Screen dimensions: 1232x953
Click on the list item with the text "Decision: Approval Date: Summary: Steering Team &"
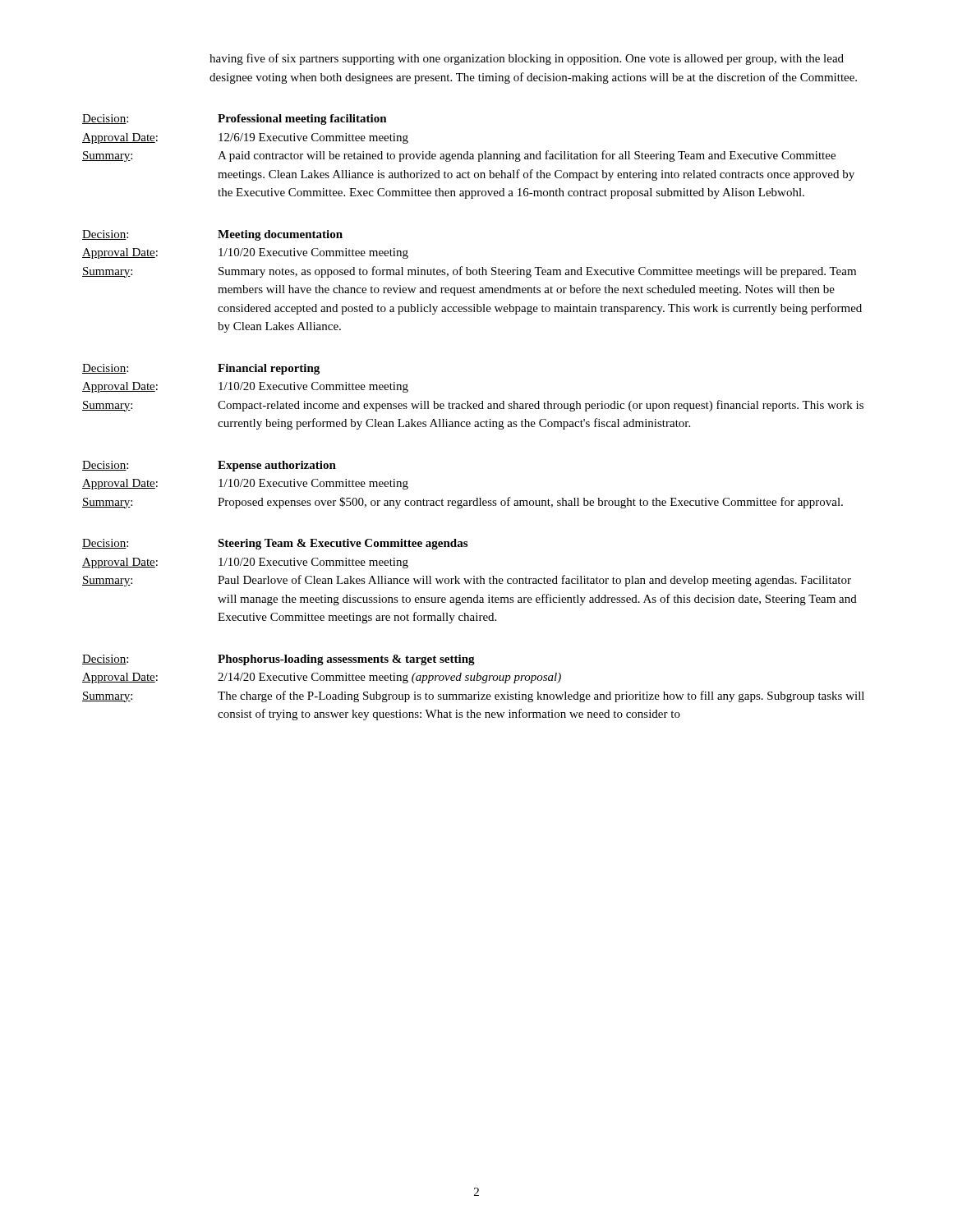pyautogui.click(x=476, y=580)
